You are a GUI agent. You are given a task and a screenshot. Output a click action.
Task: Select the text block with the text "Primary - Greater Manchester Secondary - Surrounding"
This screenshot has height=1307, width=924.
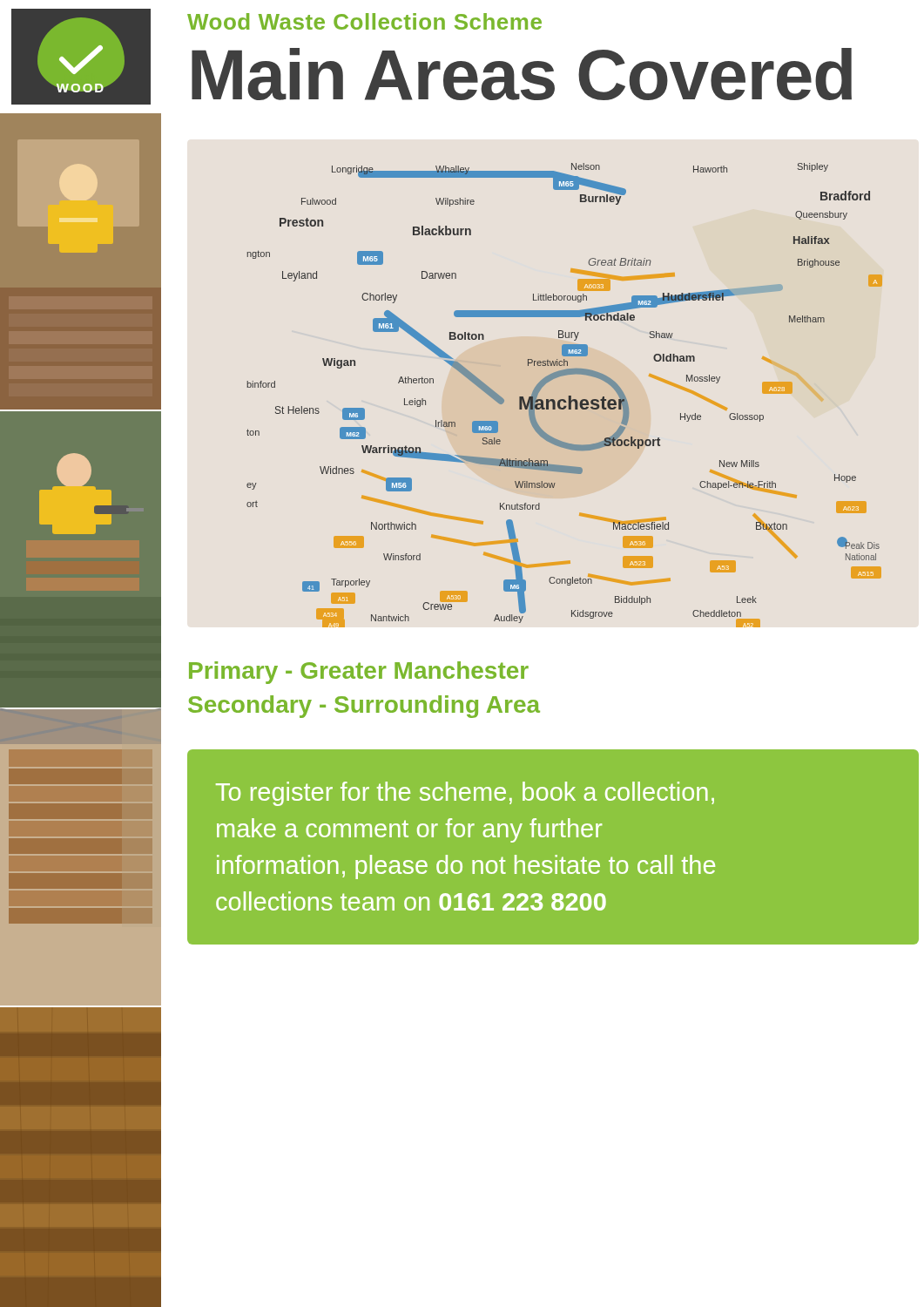[359, 673]
